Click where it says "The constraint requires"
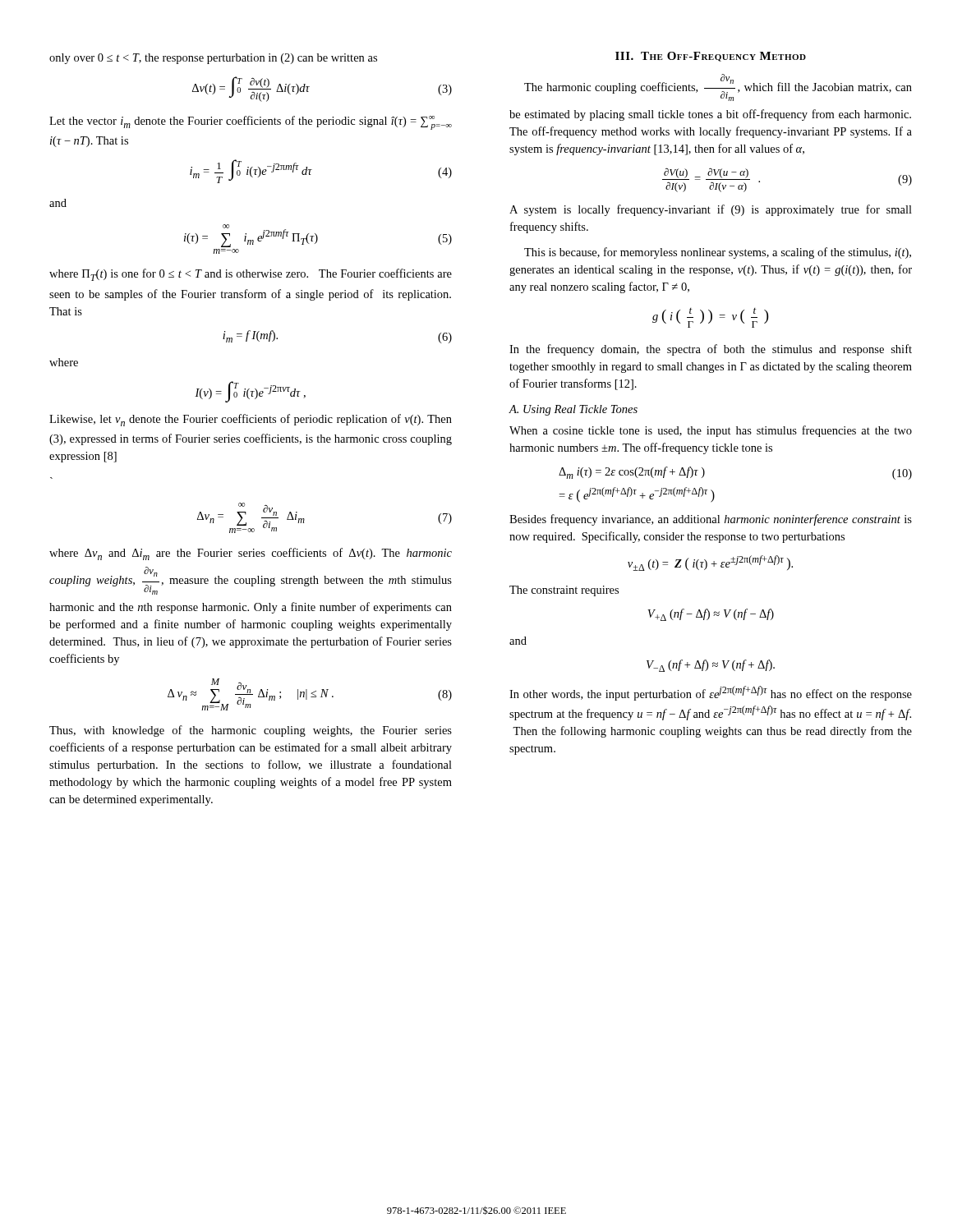953x1232 pixels. click(x=564, y=590)
